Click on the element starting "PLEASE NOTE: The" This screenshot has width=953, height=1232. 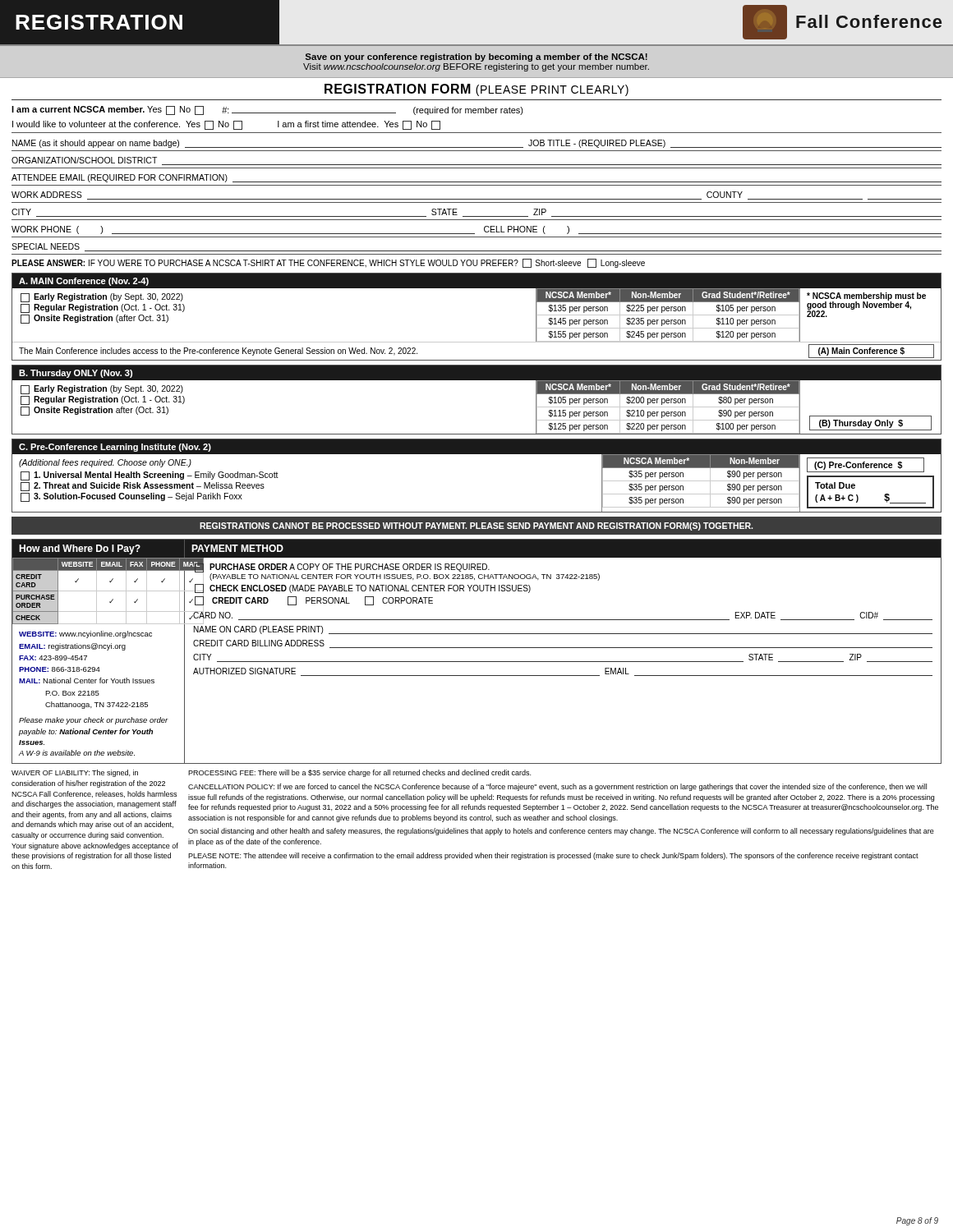[553, 861]
